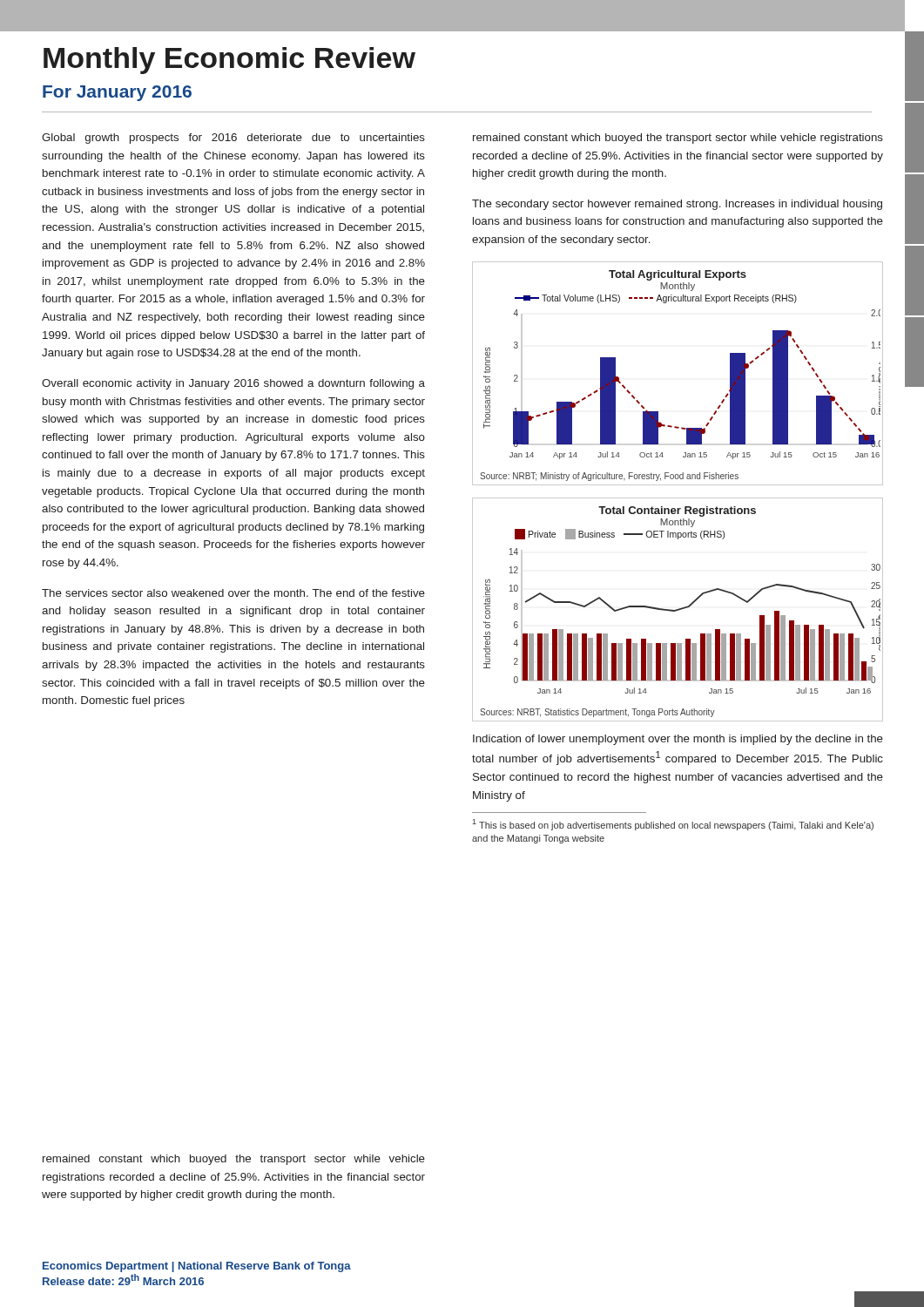Select the text block starting "1 This is based on job"
This screenshot has width=924, height=1307.
click(x=673, y=830)
